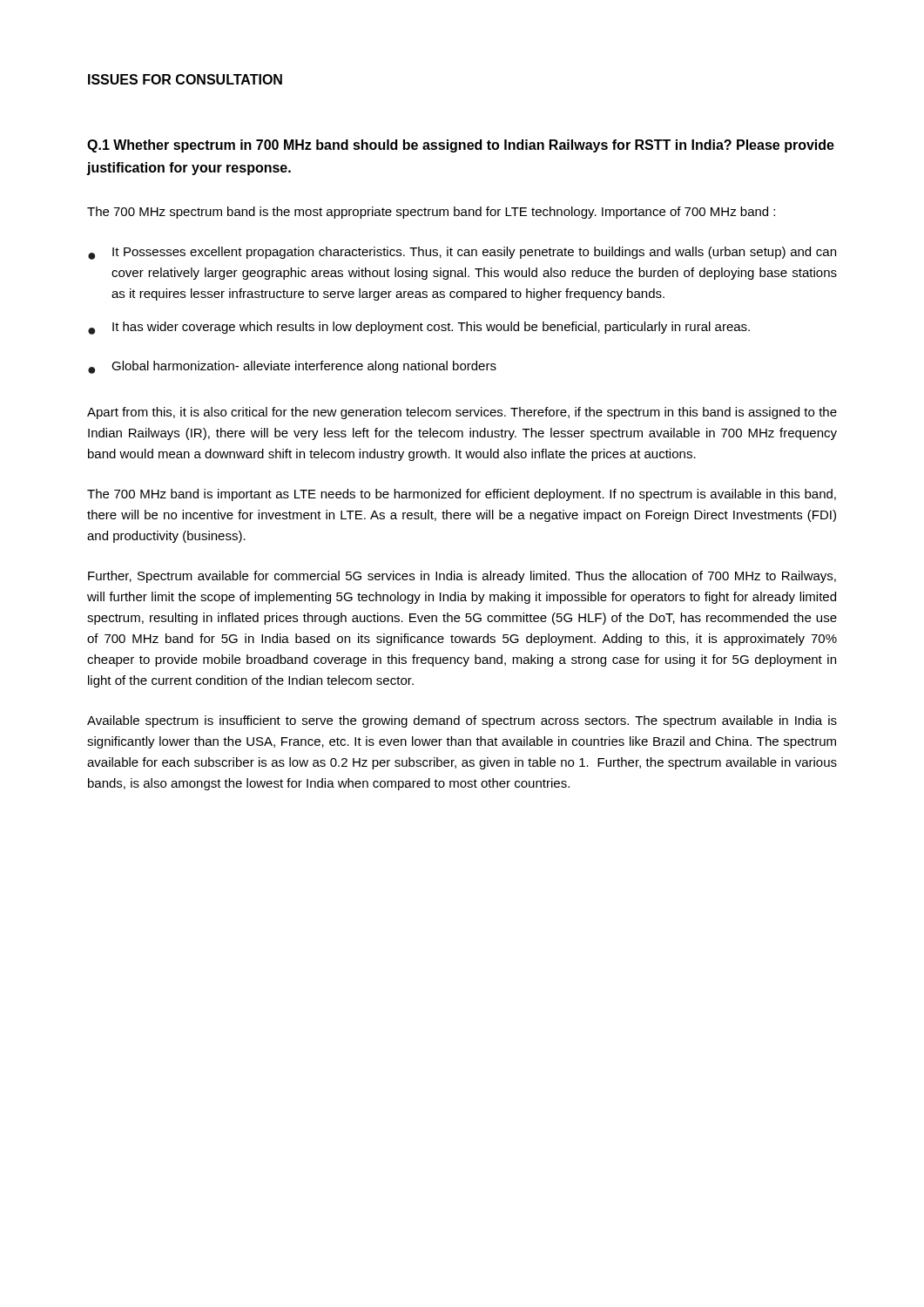
Task: Click where it says "● Global harmonization- alleviate interference along national borders"
Action: click(462, 369)
